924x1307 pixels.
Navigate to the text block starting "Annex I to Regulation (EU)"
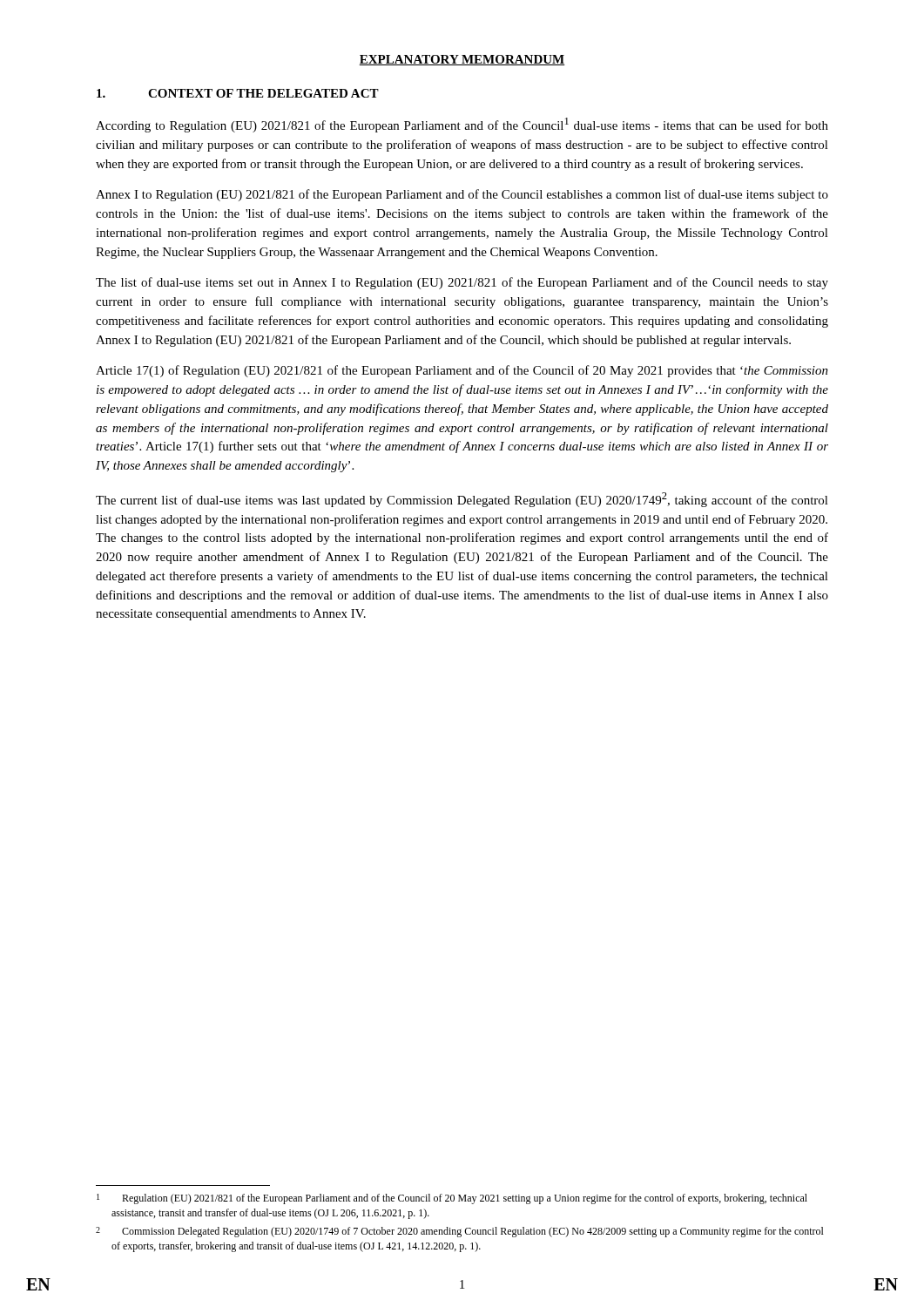pos(462,224)
